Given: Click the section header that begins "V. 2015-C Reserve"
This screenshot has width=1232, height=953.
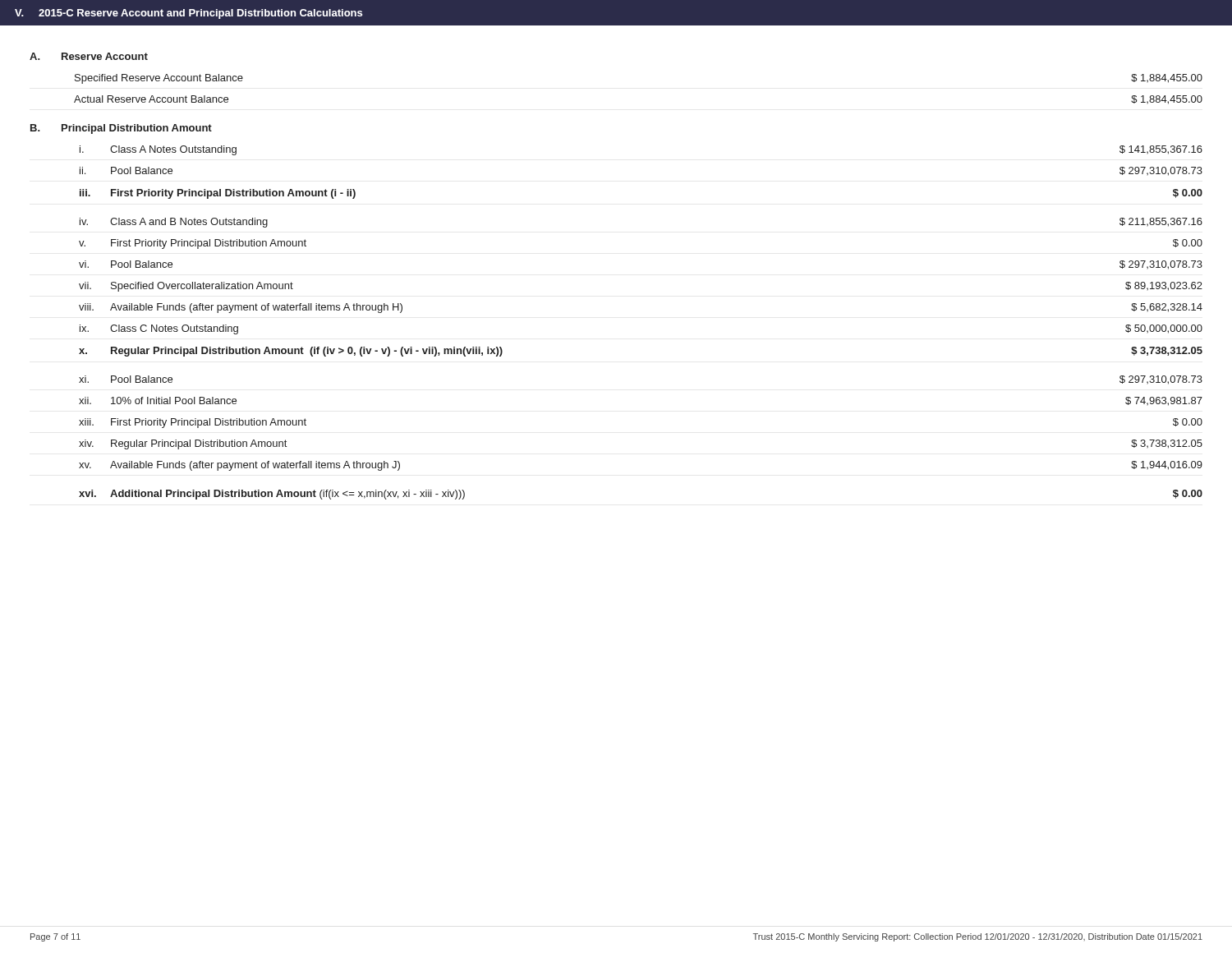Looking at the screenshot, I should [189, 13].
